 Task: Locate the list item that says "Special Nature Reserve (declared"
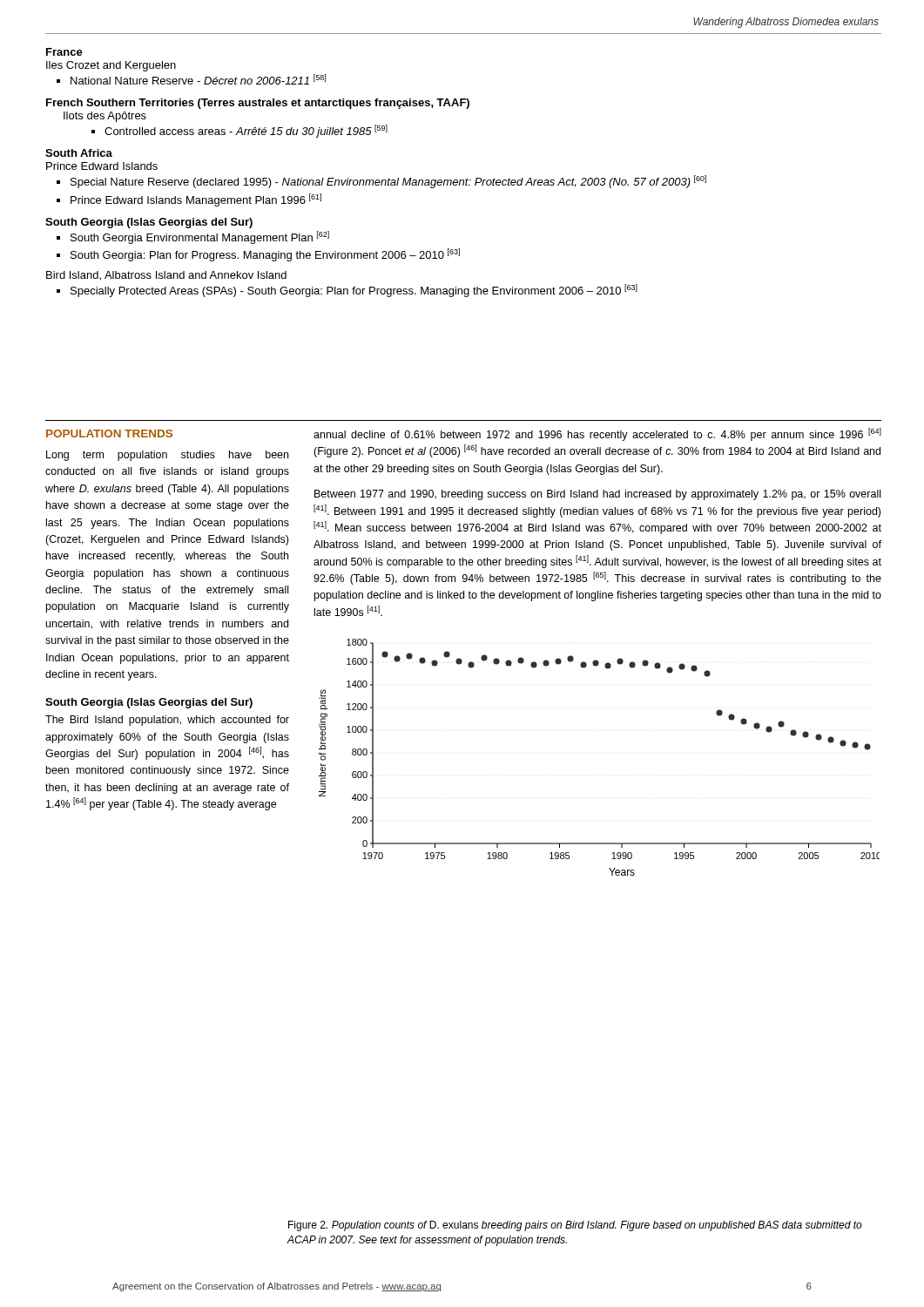pyautogui.click(x=388, y=182)
